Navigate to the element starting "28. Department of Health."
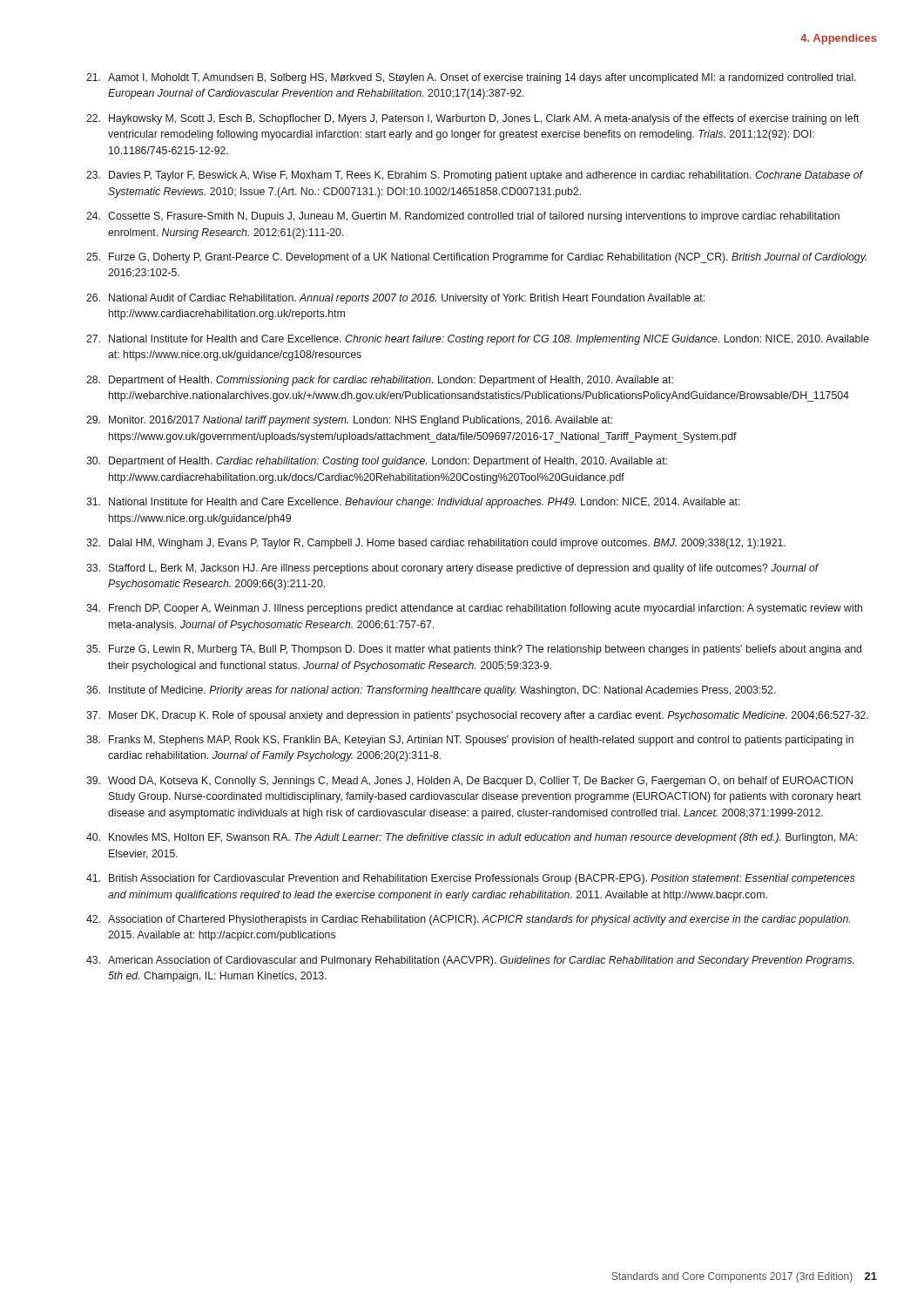 coord(471,388)
